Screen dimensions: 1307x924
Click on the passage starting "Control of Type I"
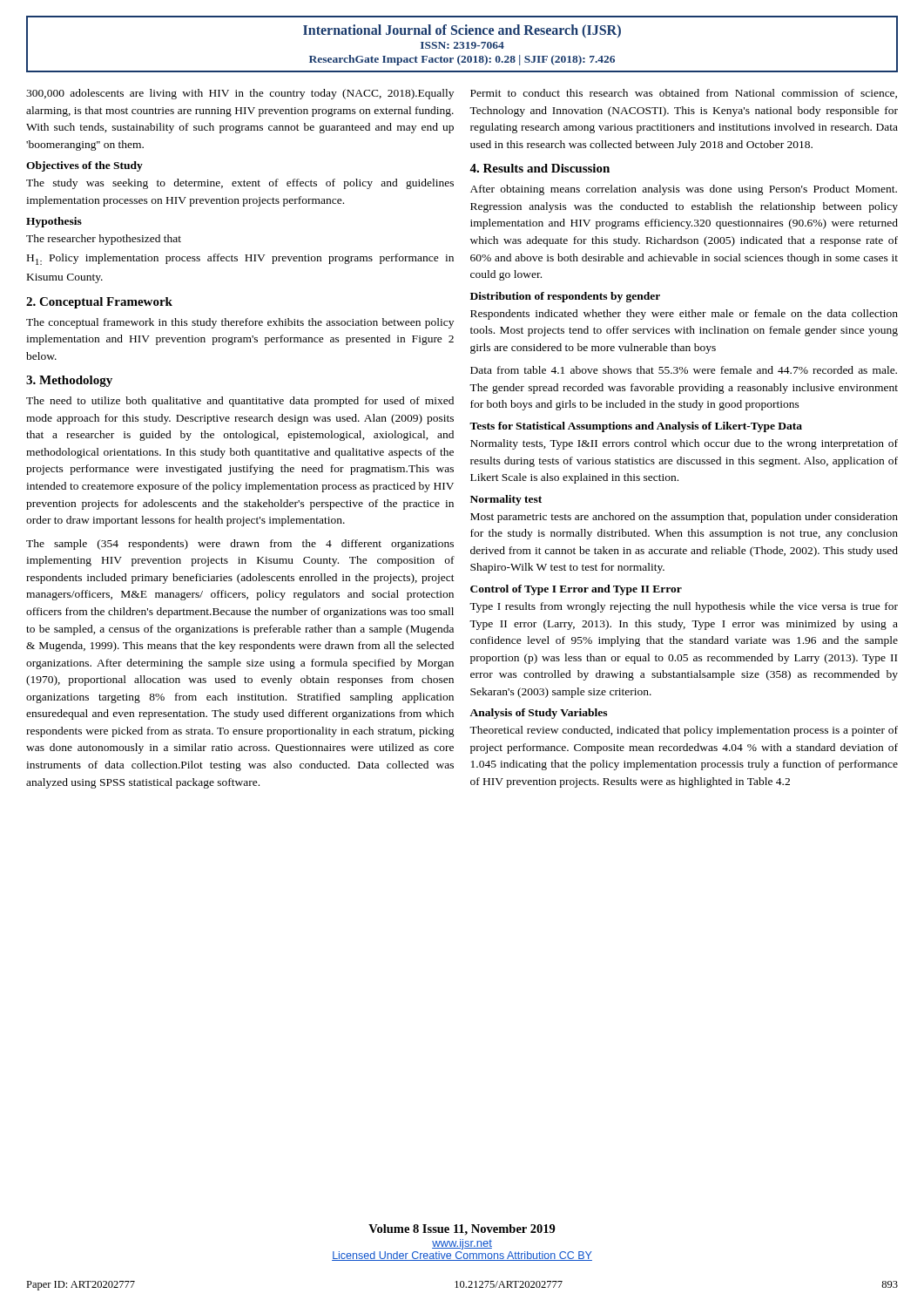pos(576,589)
